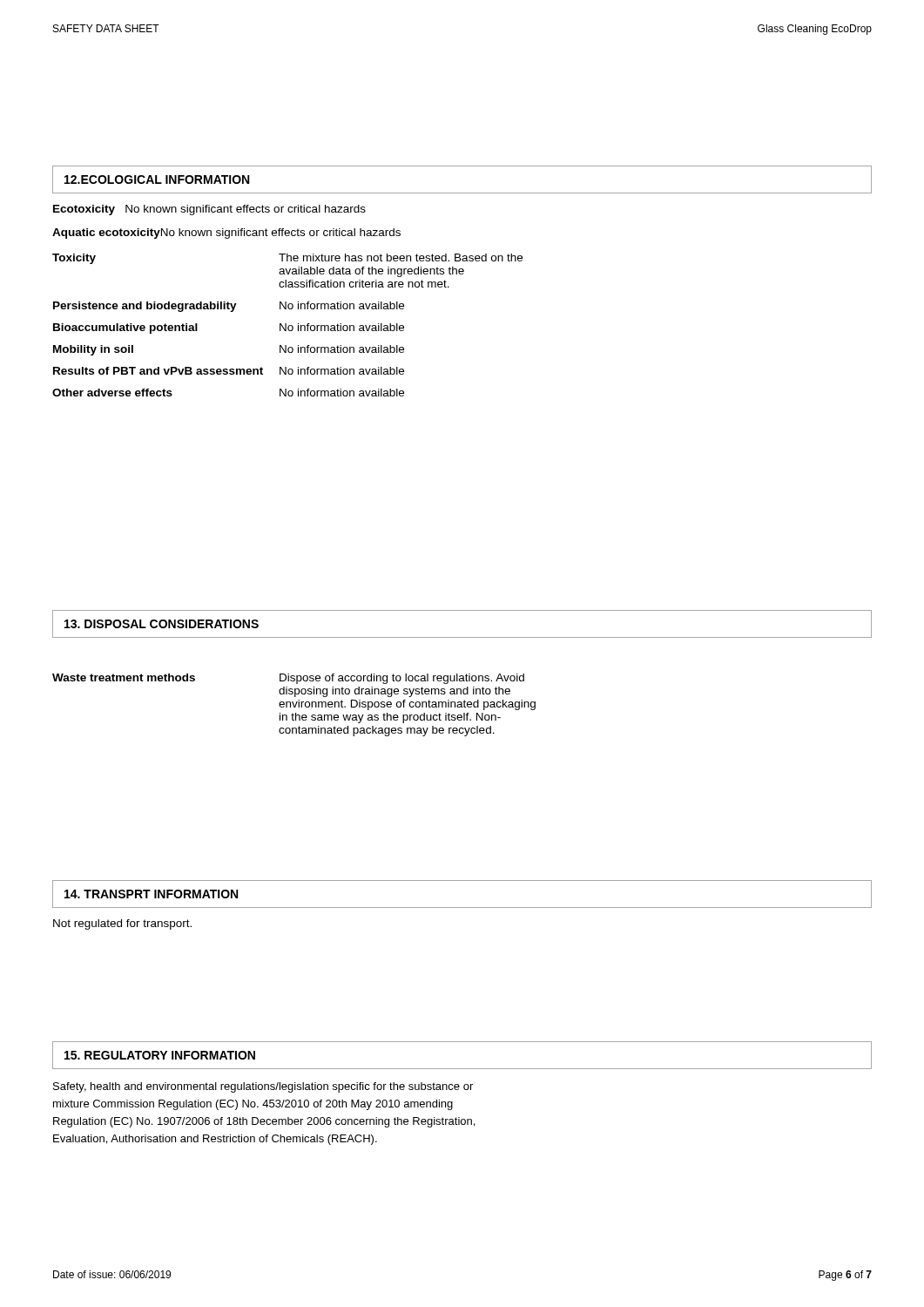Select the block starting "Persistence and biodegradability No information available"

[x=229, y=307]
